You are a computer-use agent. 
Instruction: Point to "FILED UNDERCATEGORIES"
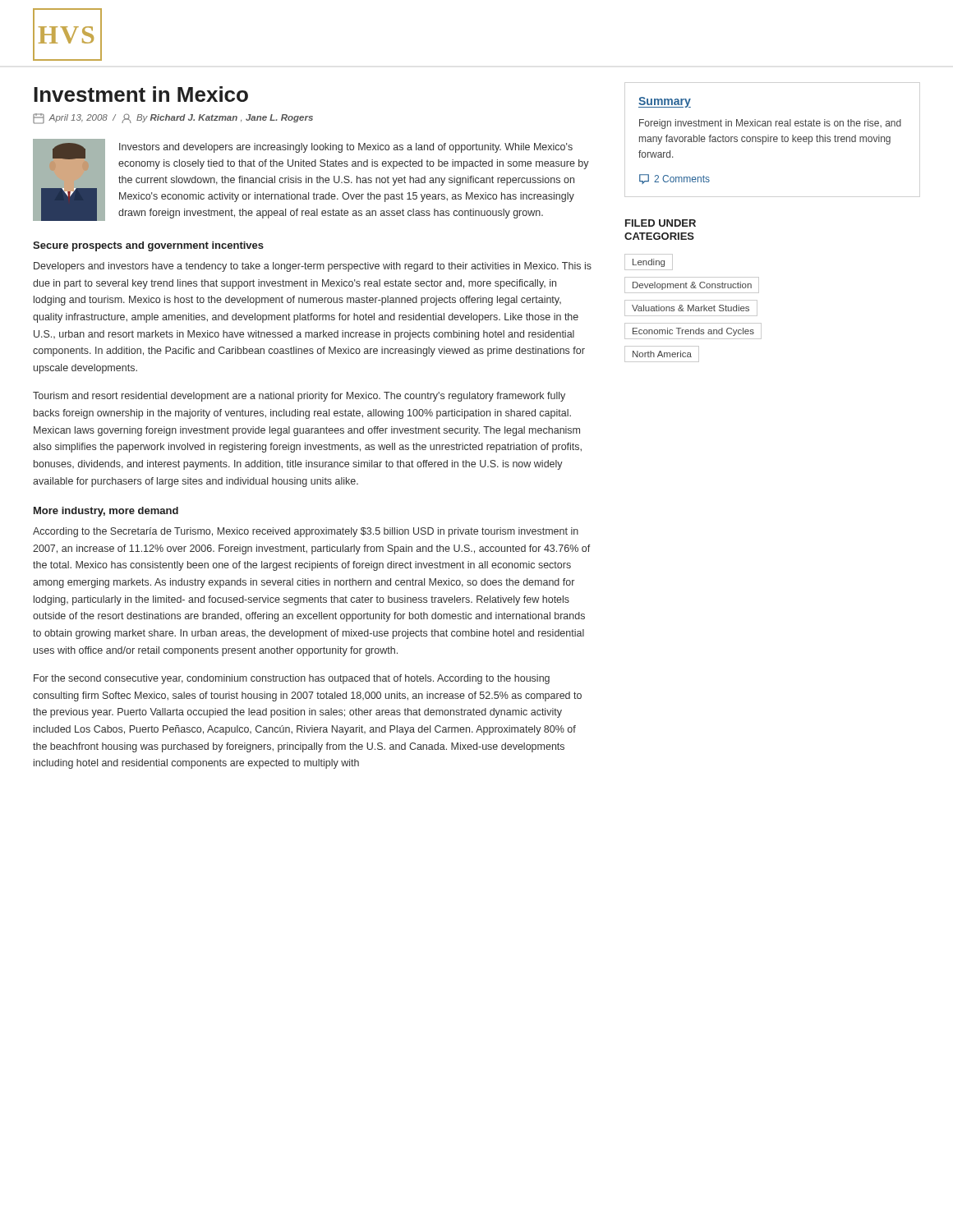661,223
